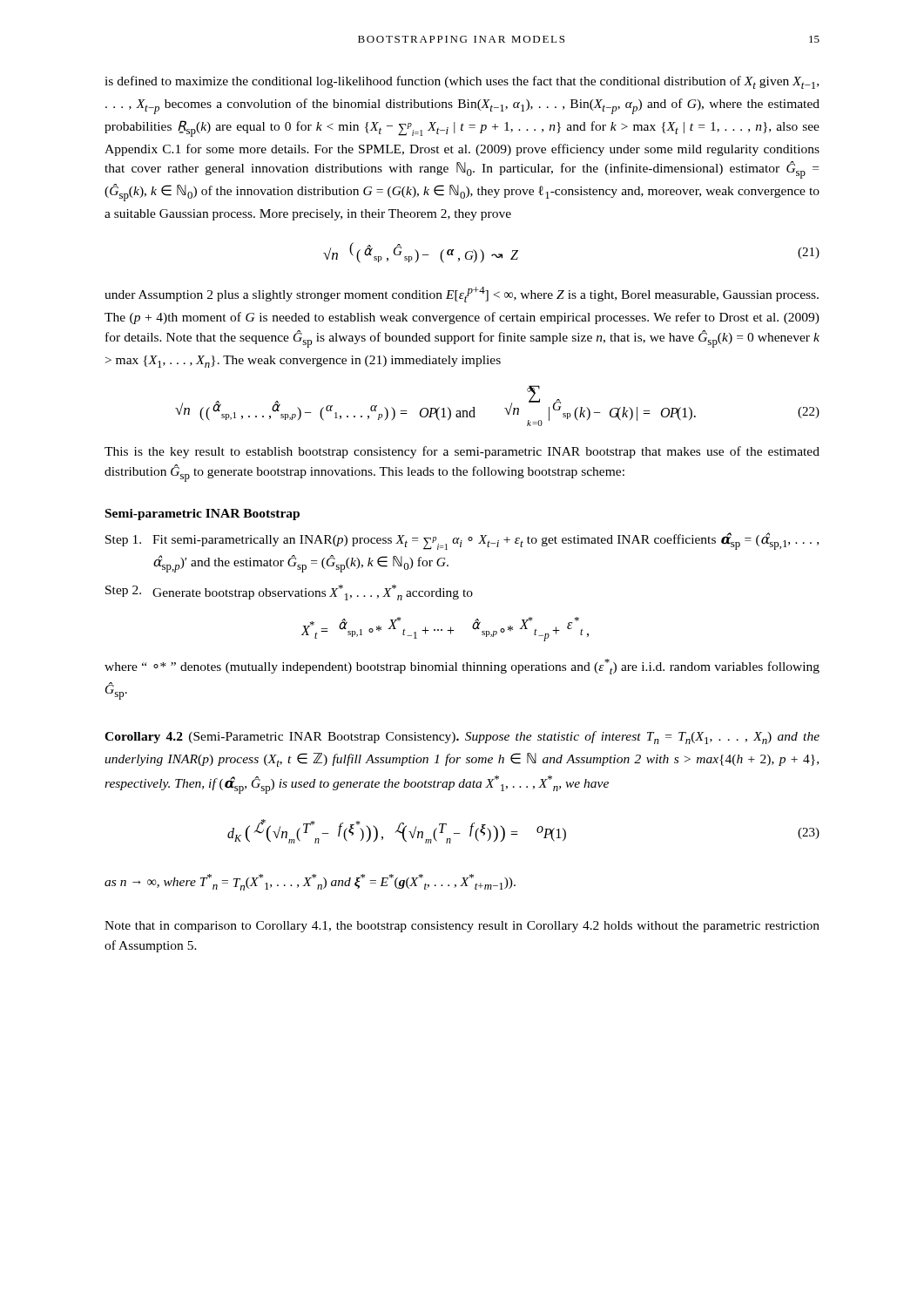The width and height of the screenshot is (924, 1307).
Task: Select the list item that reads "Step 2. Generate bootstrap observations X*1,"
Action: coord(289,593)
